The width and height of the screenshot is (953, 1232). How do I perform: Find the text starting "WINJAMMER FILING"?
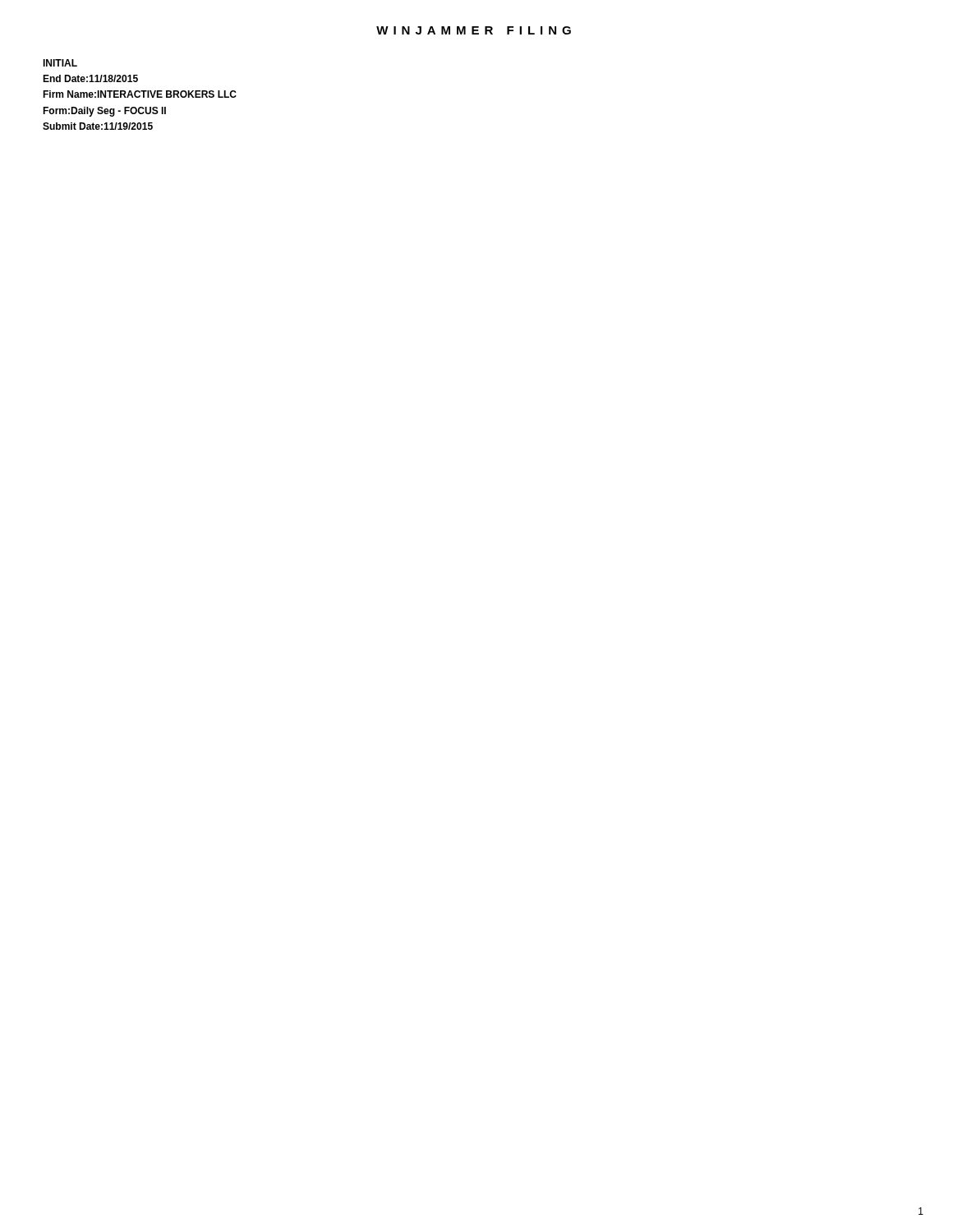point(476,30)
